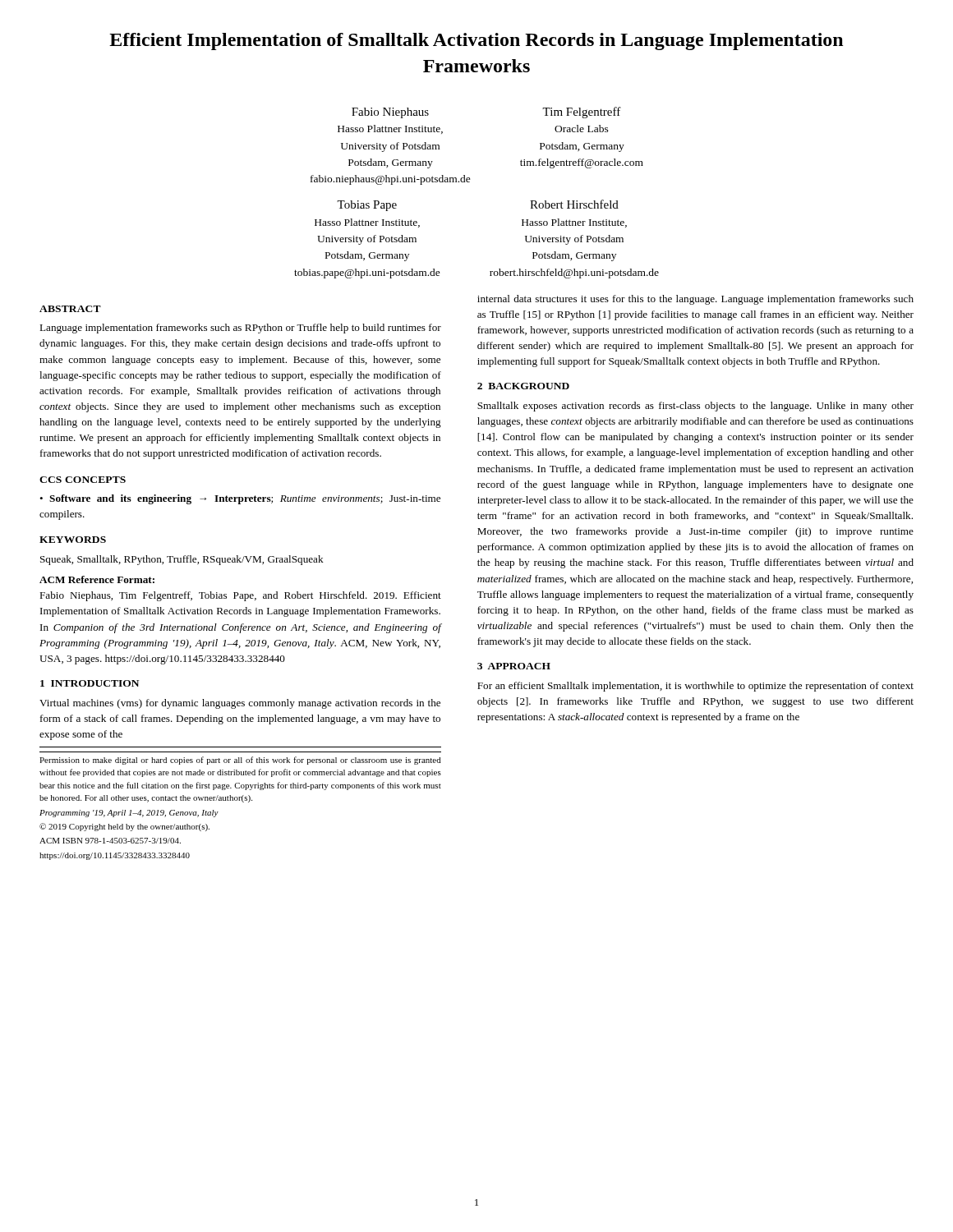Locate the text starting "Tim Felgentreff Oracle Labs Potsdam, Germany tim.felgentreff@oracle.com"
This screenshot has width=953, height=1232.
(582, 135)
